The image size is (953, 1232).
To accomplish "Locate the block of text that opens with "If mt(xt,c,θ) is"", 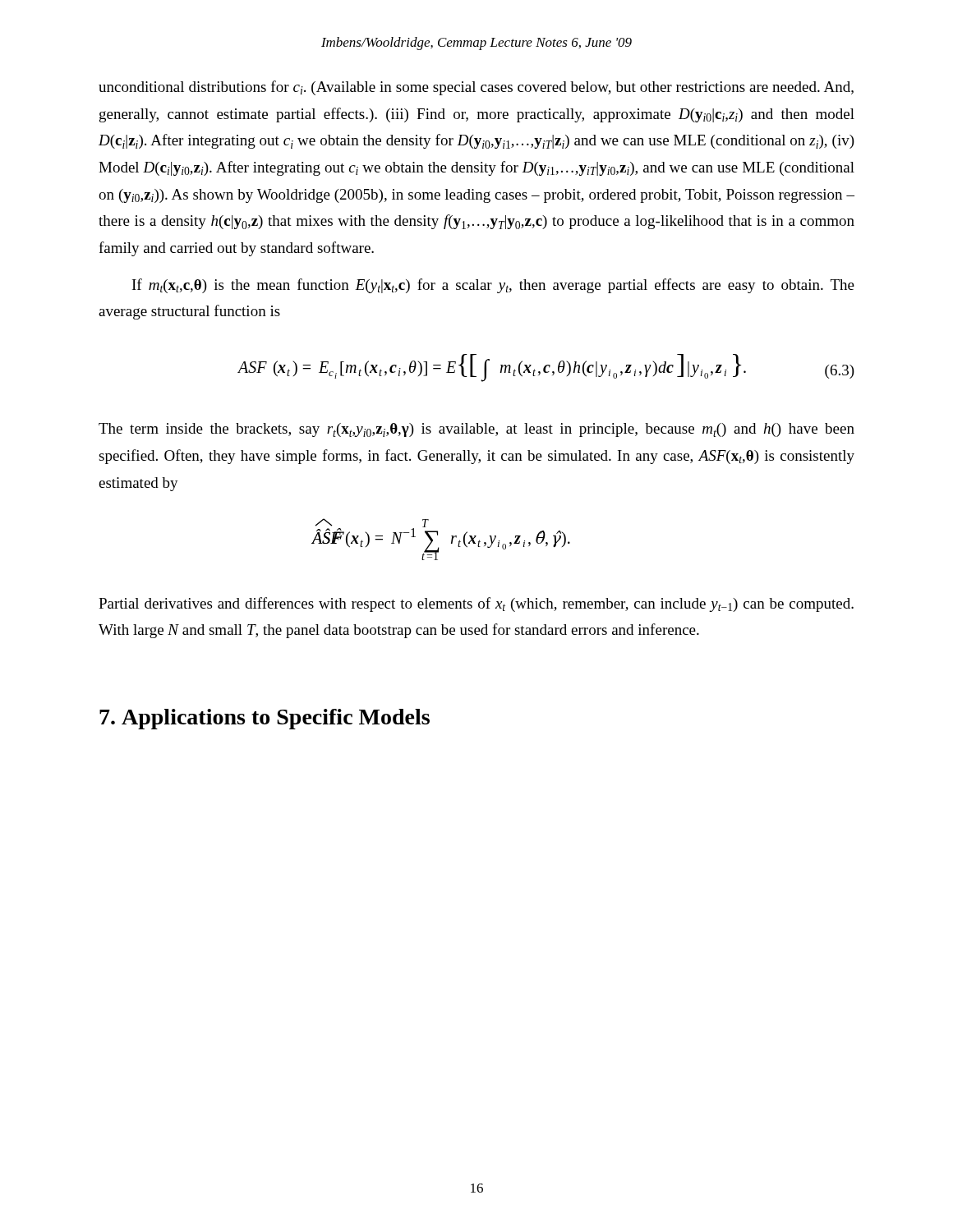I will point(476,298).
